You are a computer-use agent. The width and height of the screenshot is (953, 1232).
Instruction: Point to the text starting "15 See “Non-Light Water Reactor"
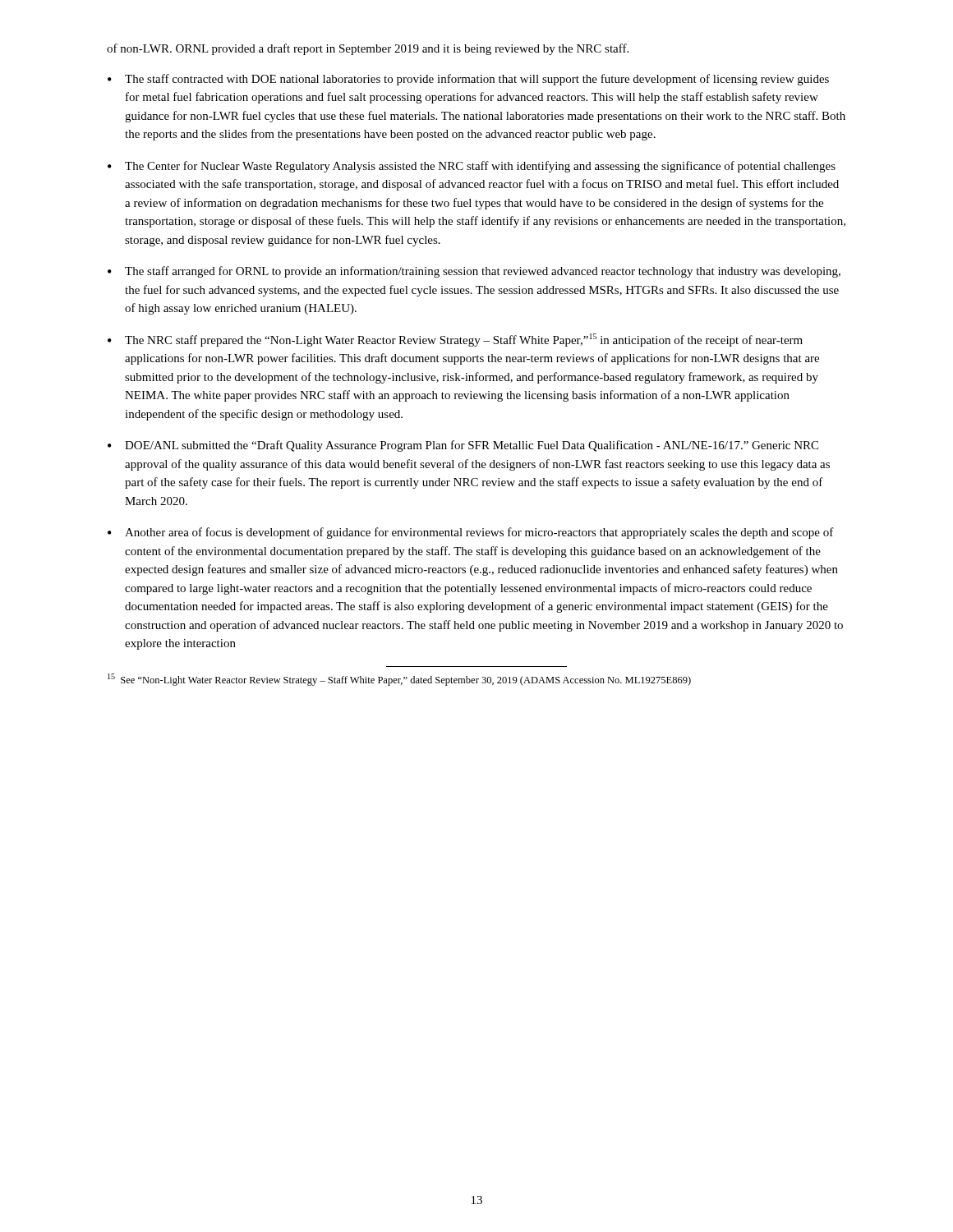point(399,679)
